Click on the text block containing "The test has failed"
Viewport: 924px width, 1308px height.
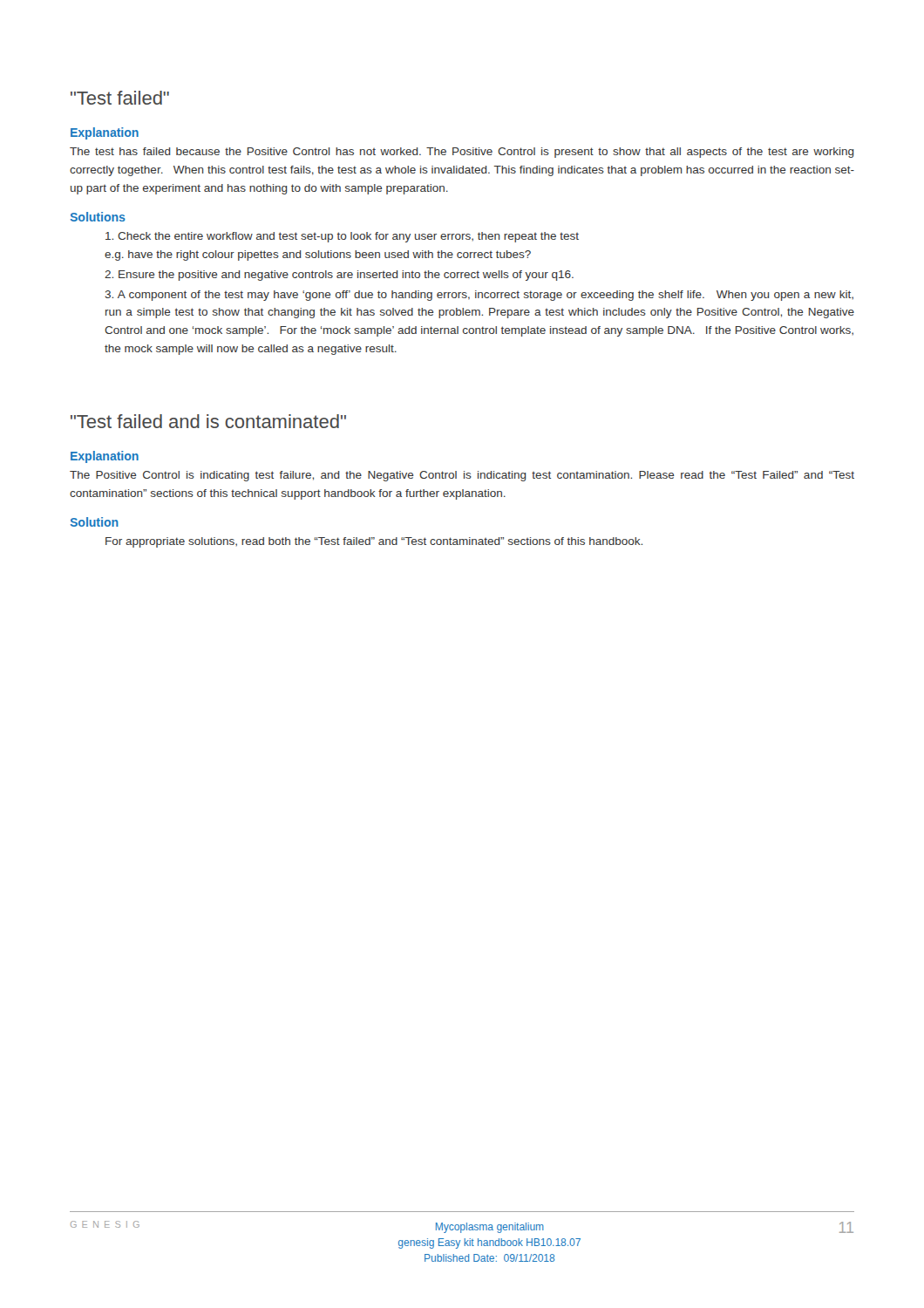tap(462, 170)
